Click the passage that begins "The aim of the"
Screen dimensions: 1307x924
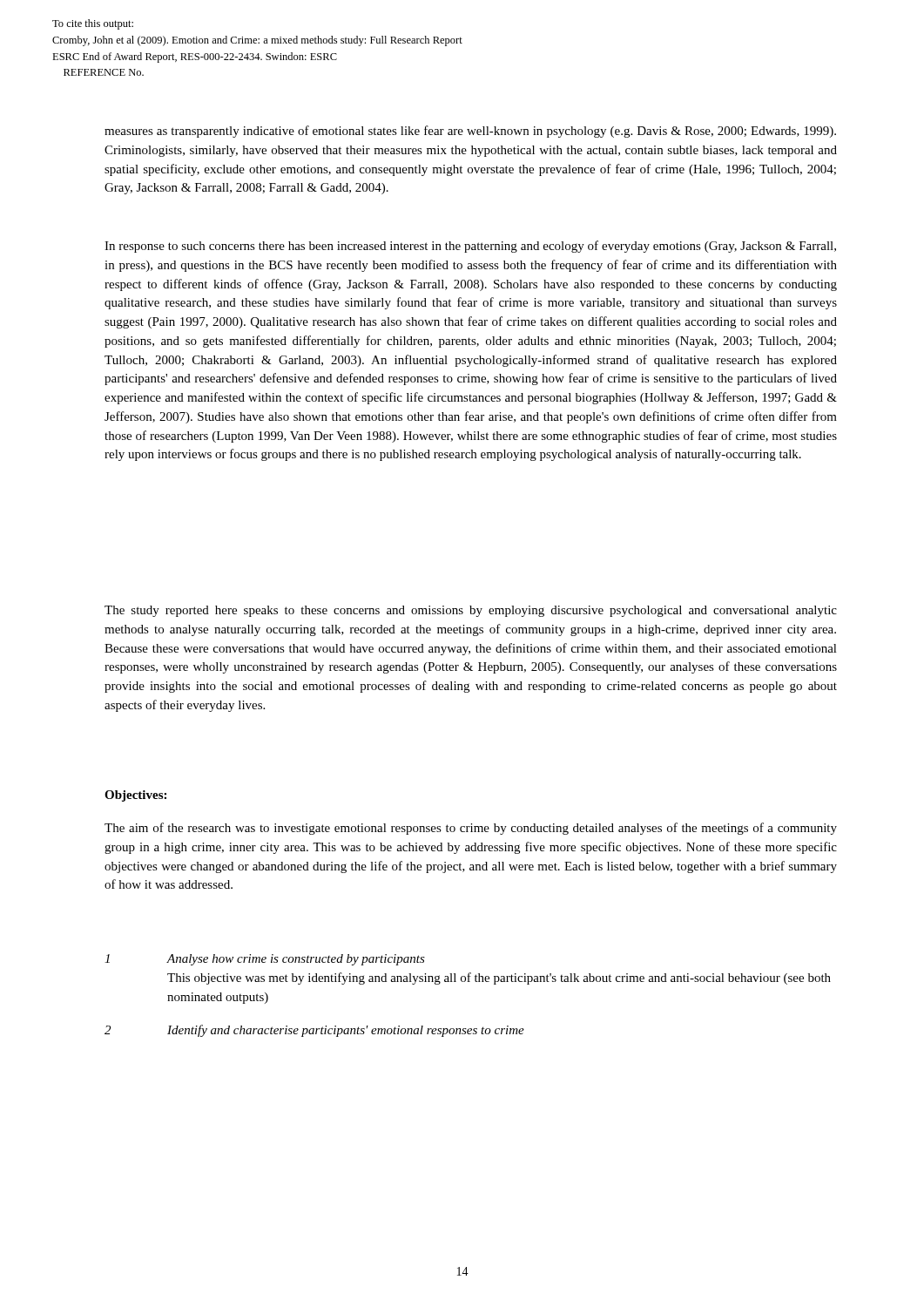pyautogui.click(x=471, y=856)
